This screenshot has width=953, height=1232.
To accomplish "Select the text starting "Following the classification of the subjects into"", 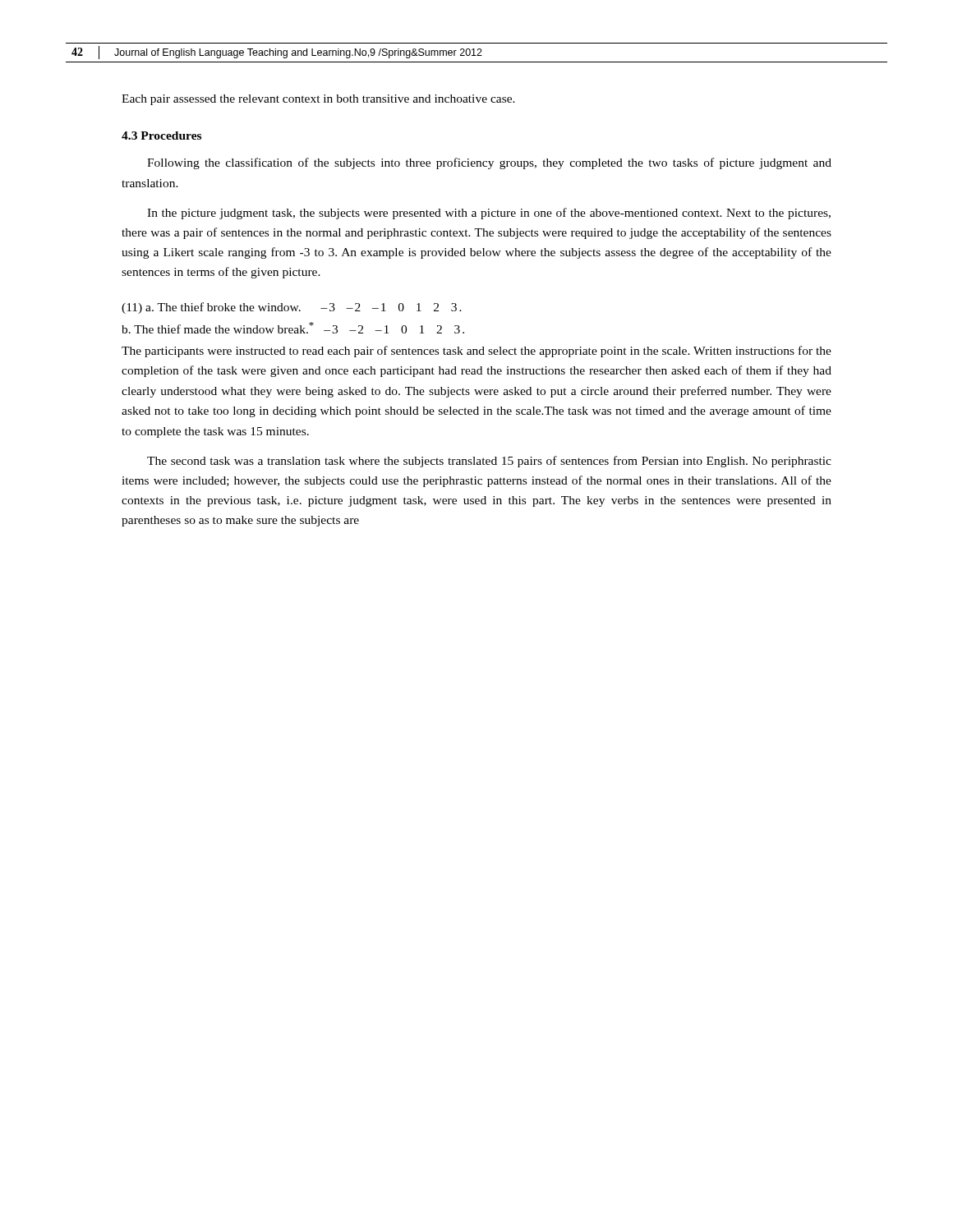I will pyautogui.click(x=476, y=172).
